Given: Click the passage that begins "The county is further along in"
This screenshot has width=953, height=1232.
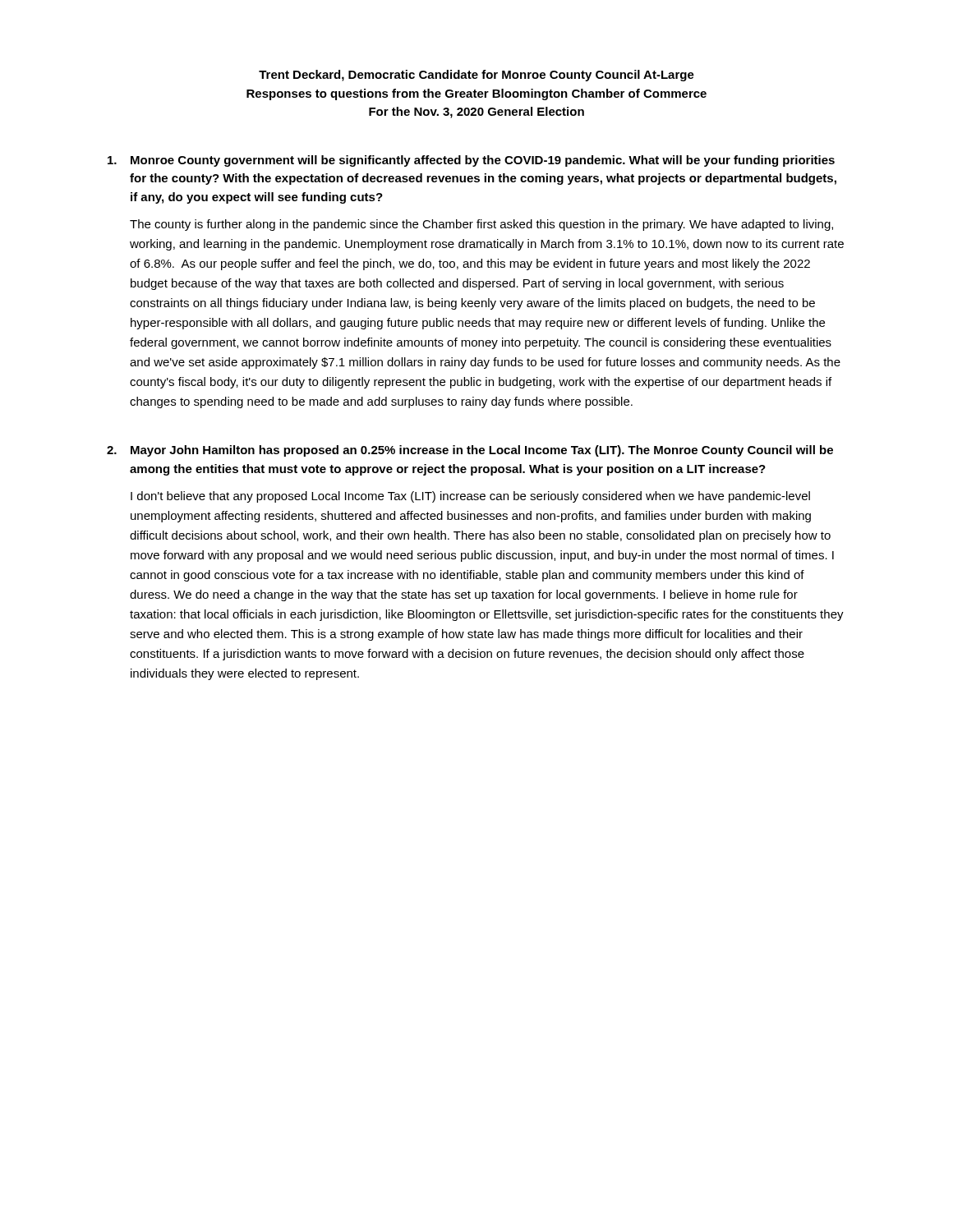Looking at the screenshot, I should tap(487, 312).
